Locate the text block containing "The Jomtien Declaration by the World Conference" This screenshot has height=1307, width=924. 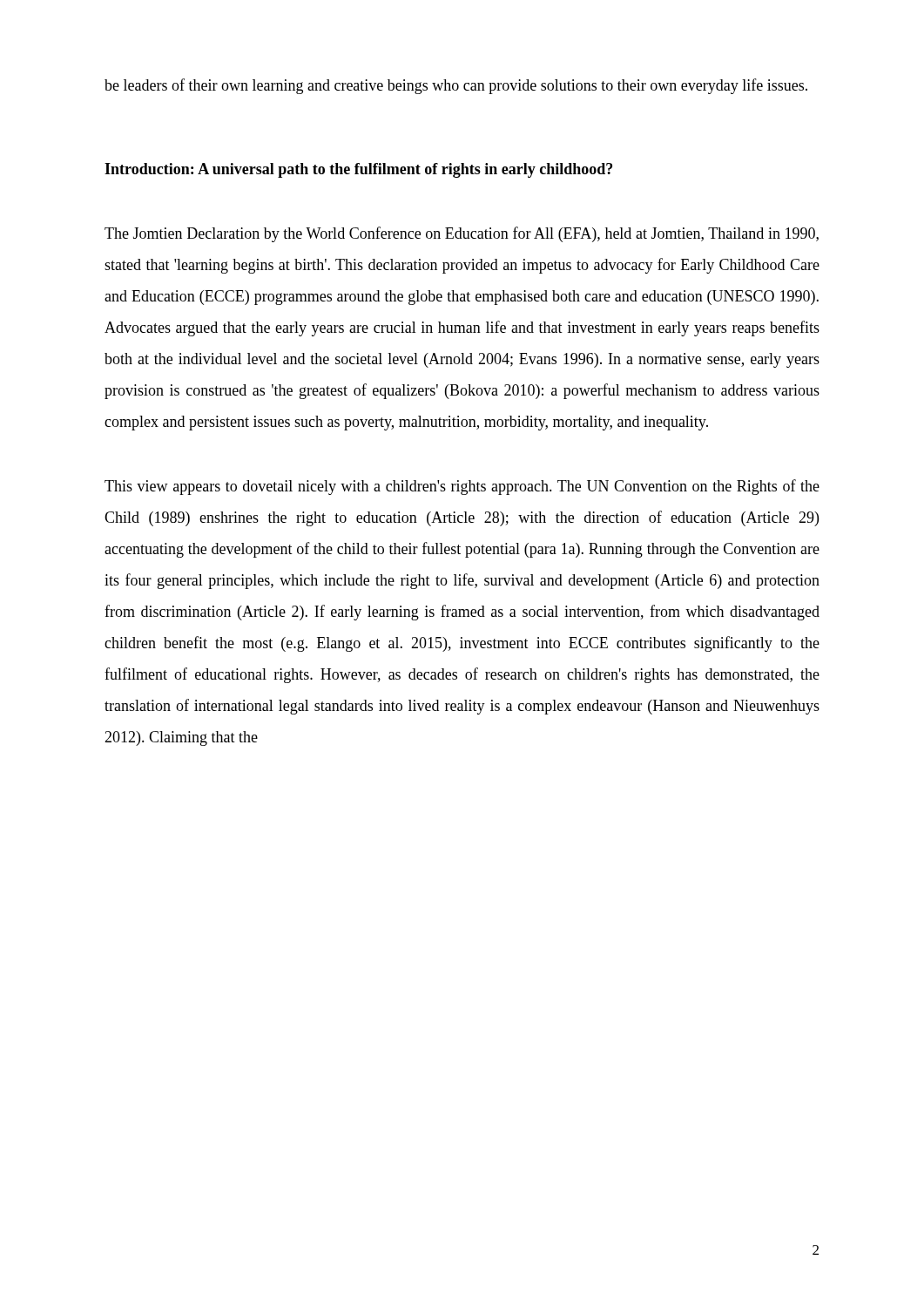tap(462, 328)
